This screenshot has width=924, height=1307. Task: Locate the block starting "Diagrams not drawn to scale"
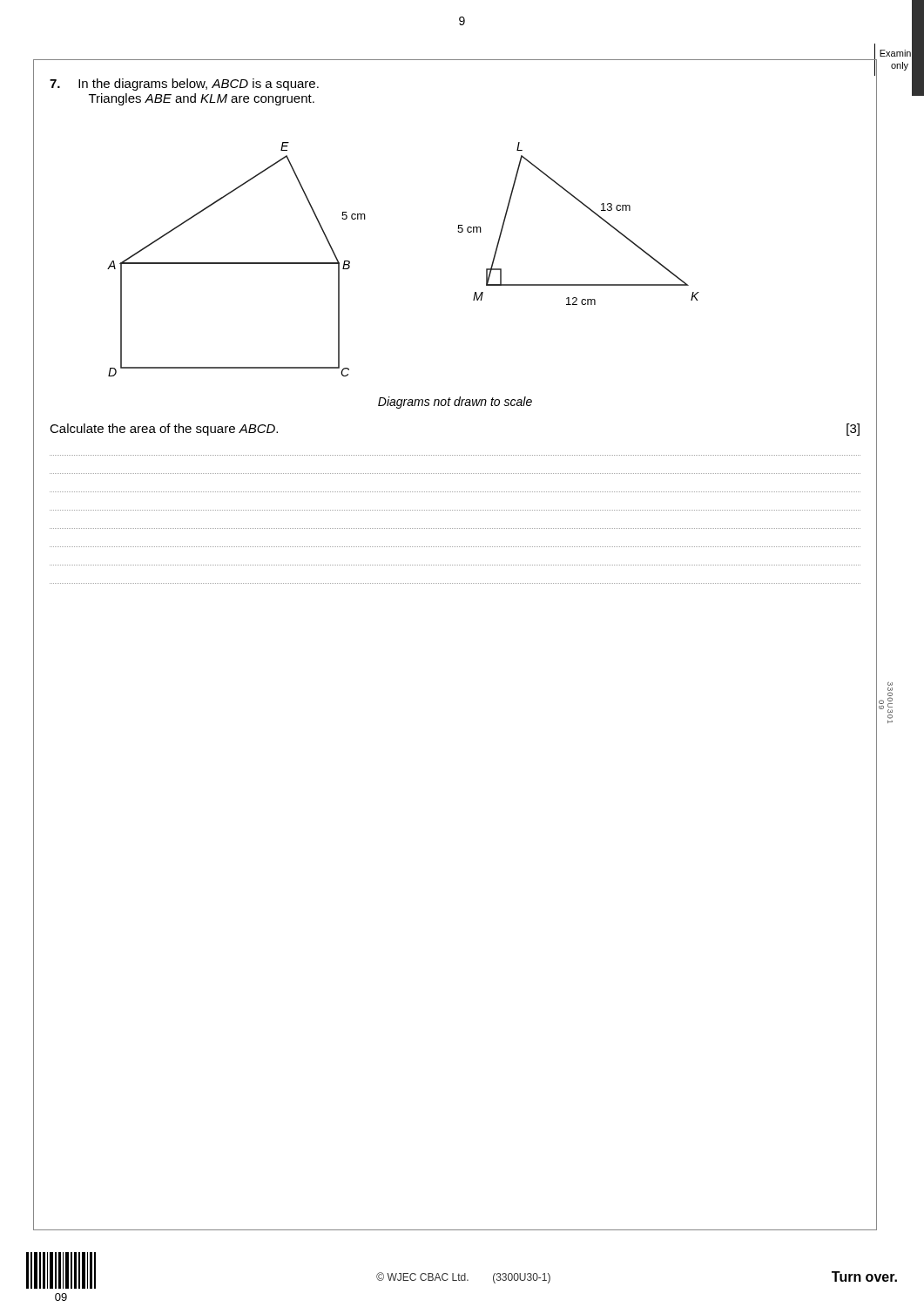(455, 402)
